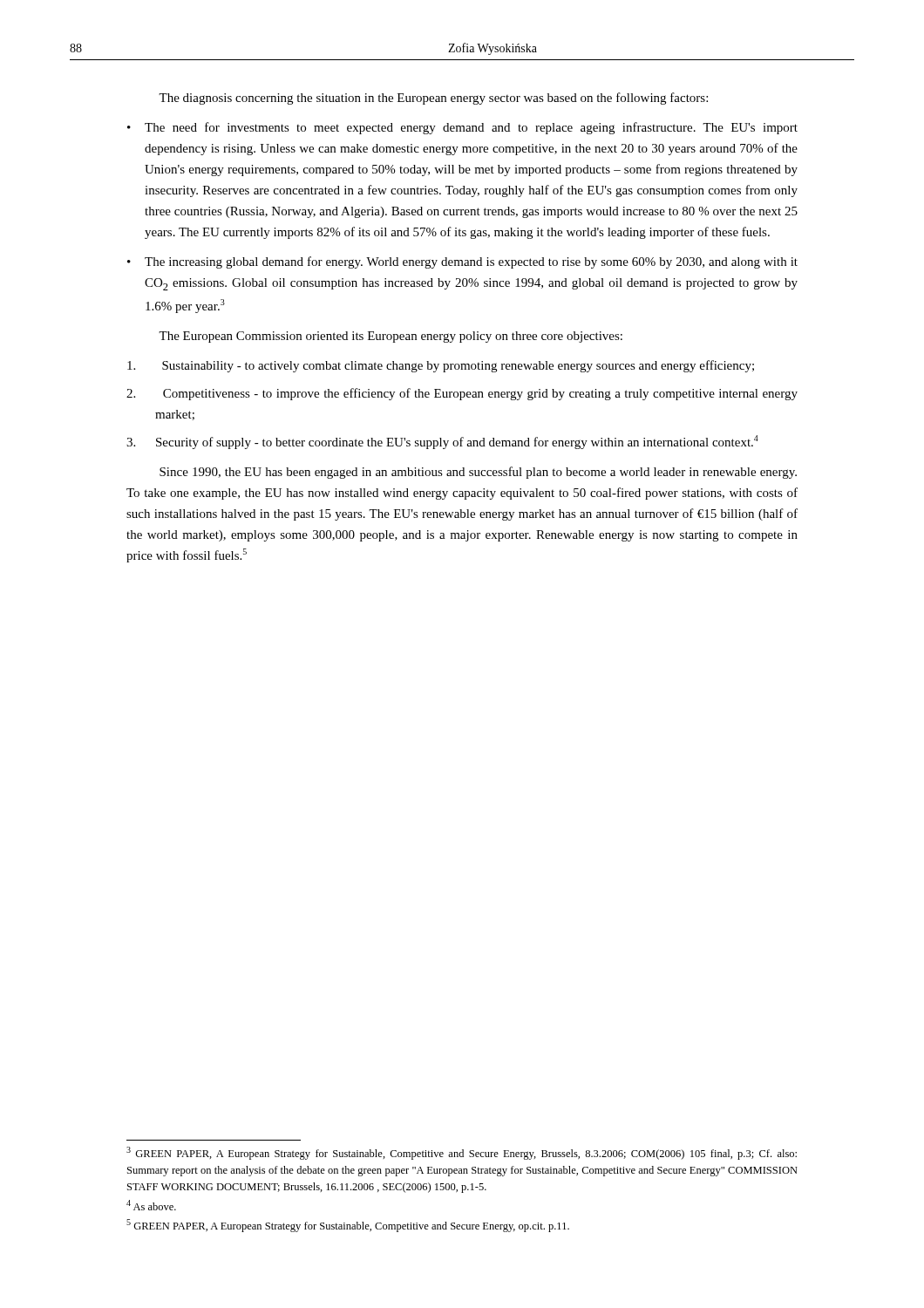Navigate to the passage starting "5 GREEN PAPER, A European Strategy for"

(x=348, y=1225)
